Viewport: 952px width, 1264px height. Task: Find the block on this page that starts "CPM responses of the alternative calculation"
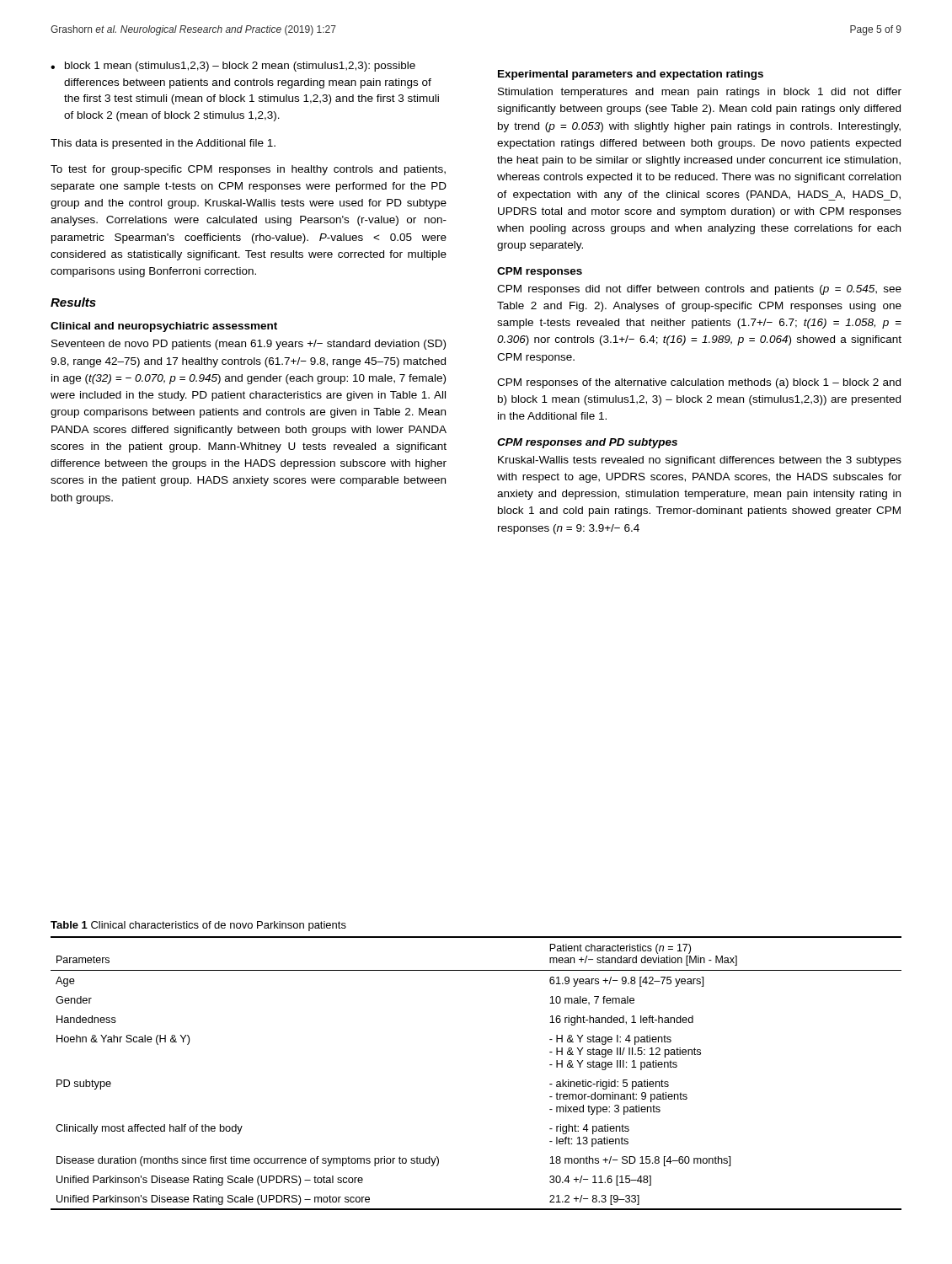[699, 399]
